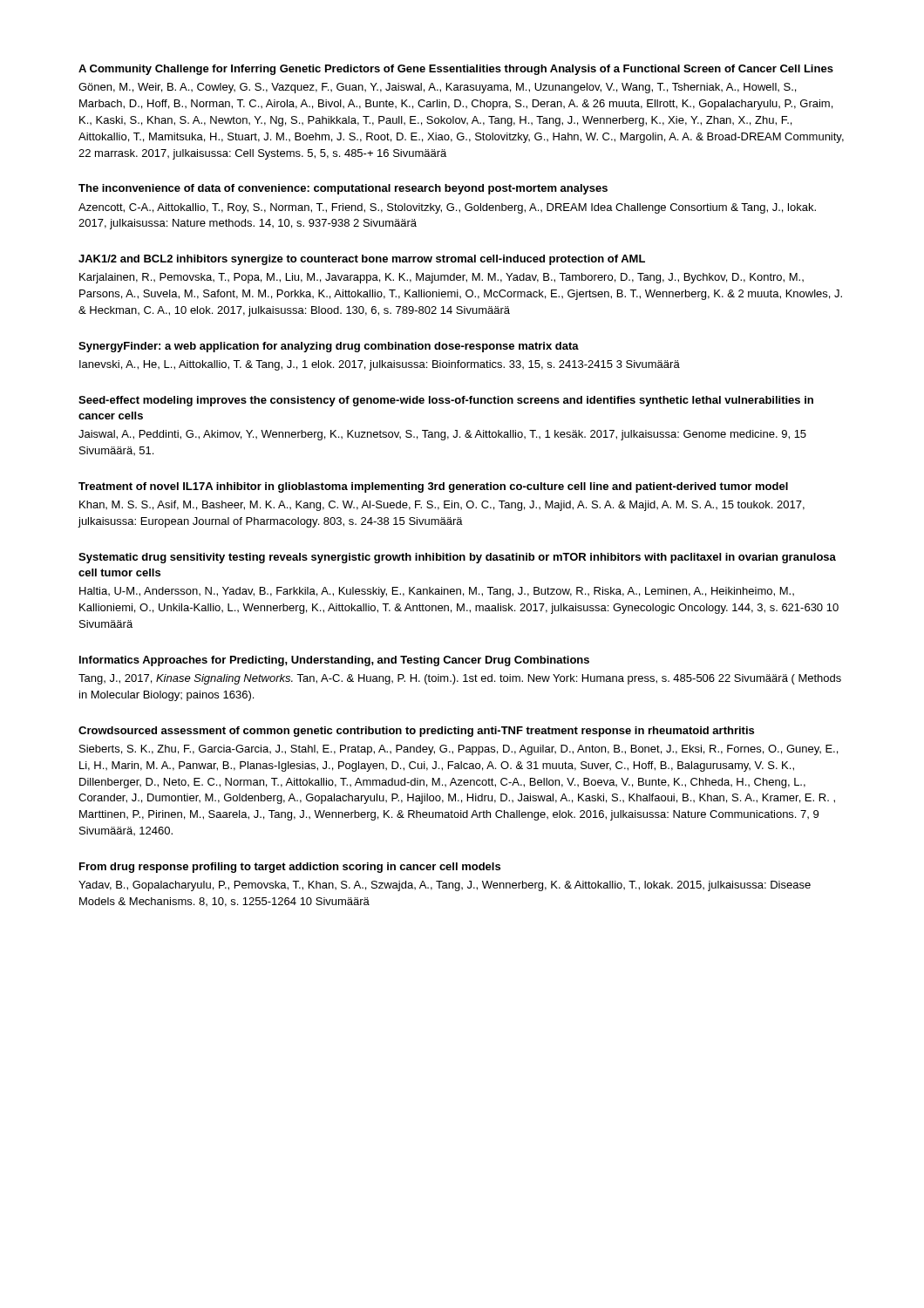Find the block on this page that starts "Systematic drug sensitivity testing reveals synergistic"
The width and height of the screenshot is (924, 1308).
(x=462, y=591)
